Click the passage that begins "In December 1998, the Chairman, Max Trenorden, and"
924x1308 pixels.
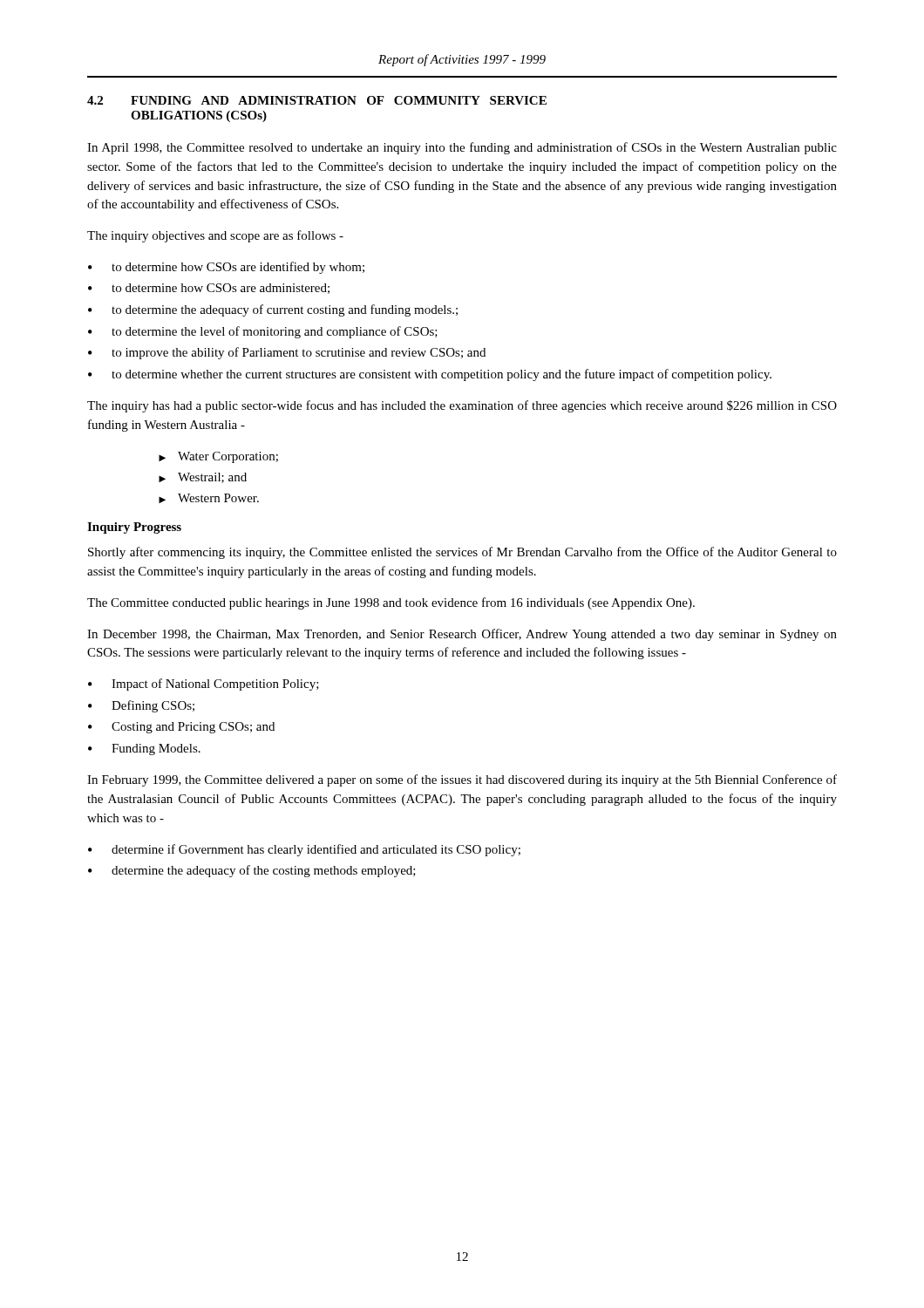tap(462, 643)
